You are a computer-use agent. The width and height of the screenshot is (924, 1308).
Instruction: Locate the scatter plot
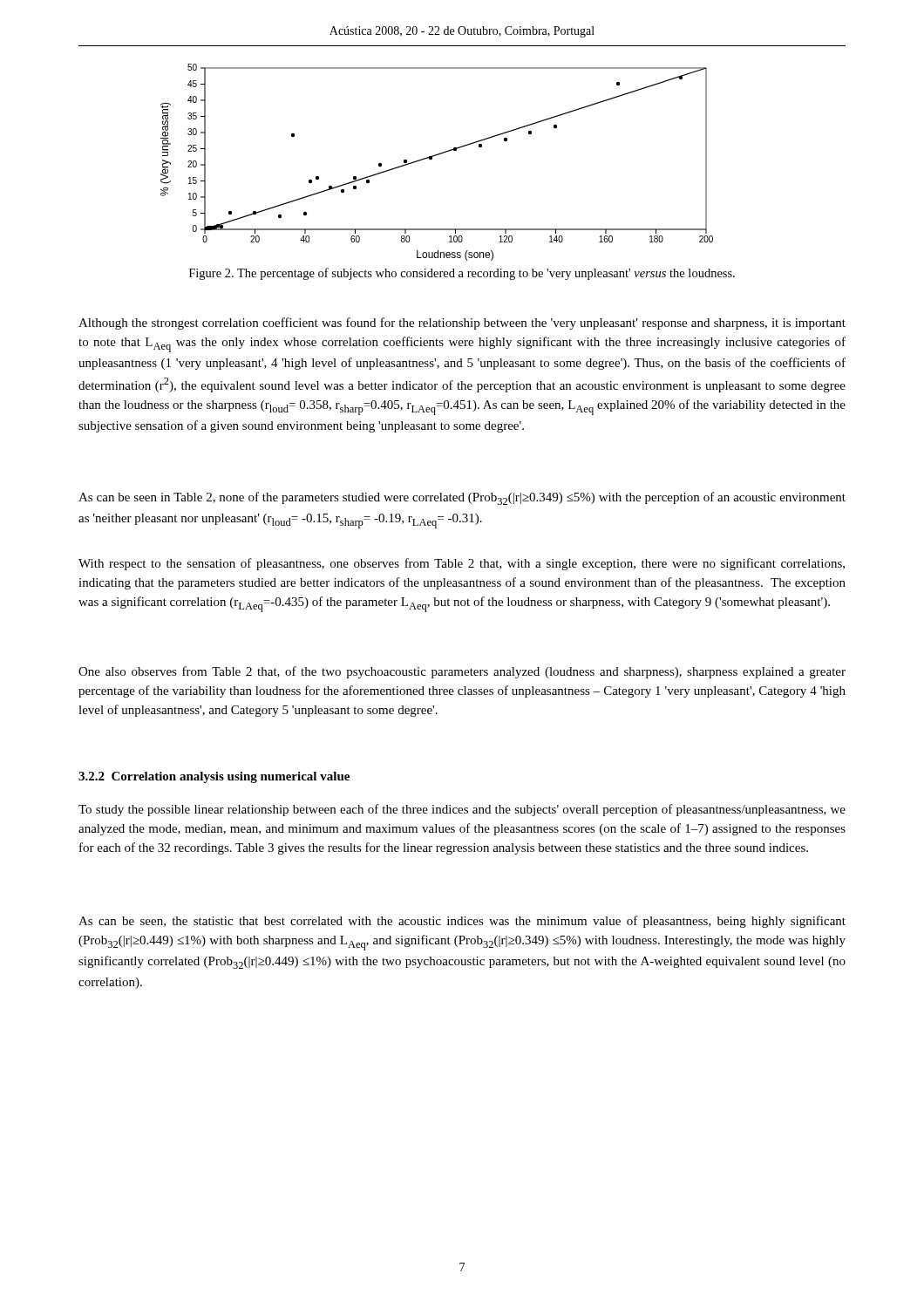coord(445,162)
